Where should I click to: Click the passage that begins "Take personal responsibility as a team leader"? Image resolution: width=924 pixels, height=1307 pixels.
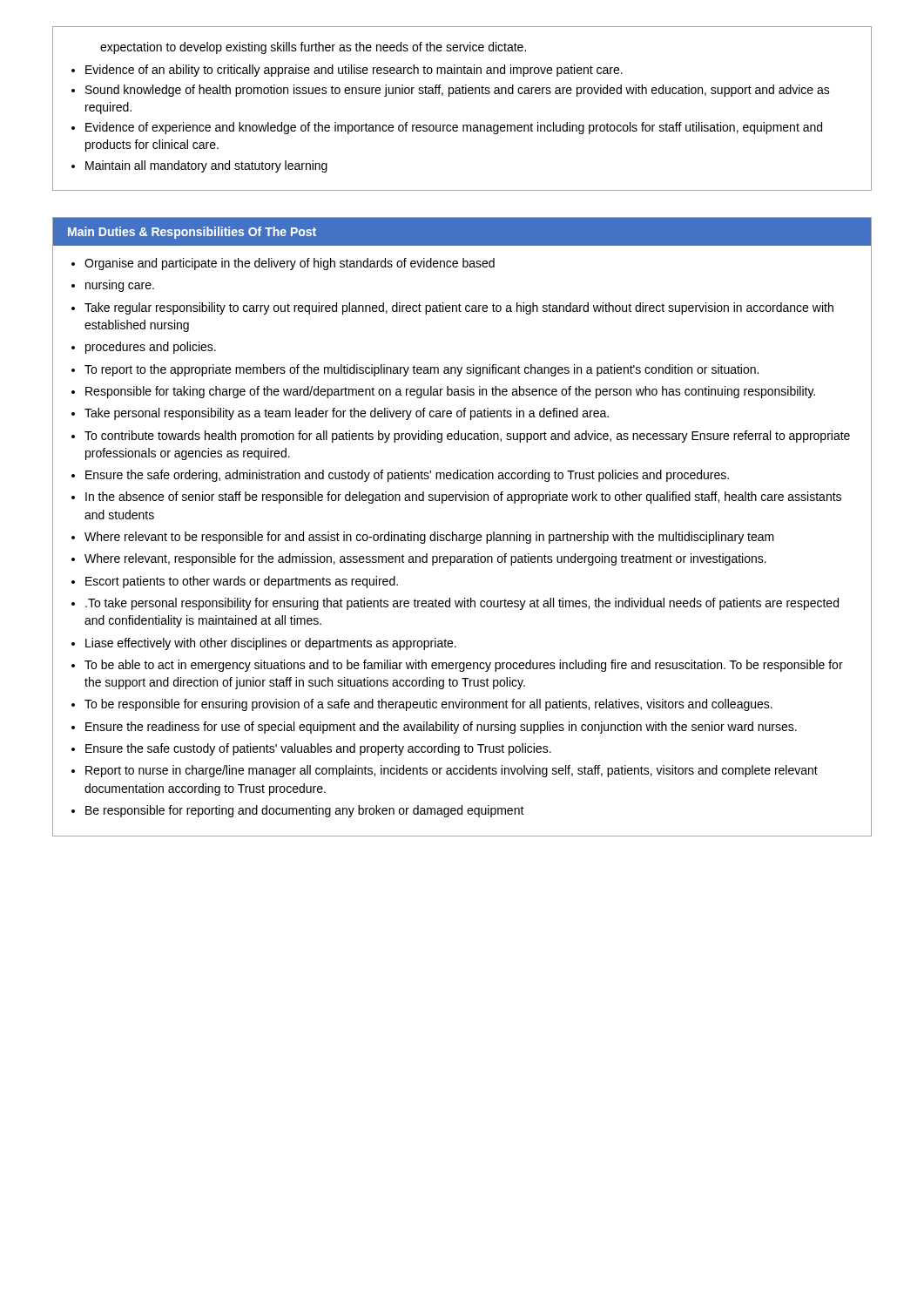(x=347, y=413)
